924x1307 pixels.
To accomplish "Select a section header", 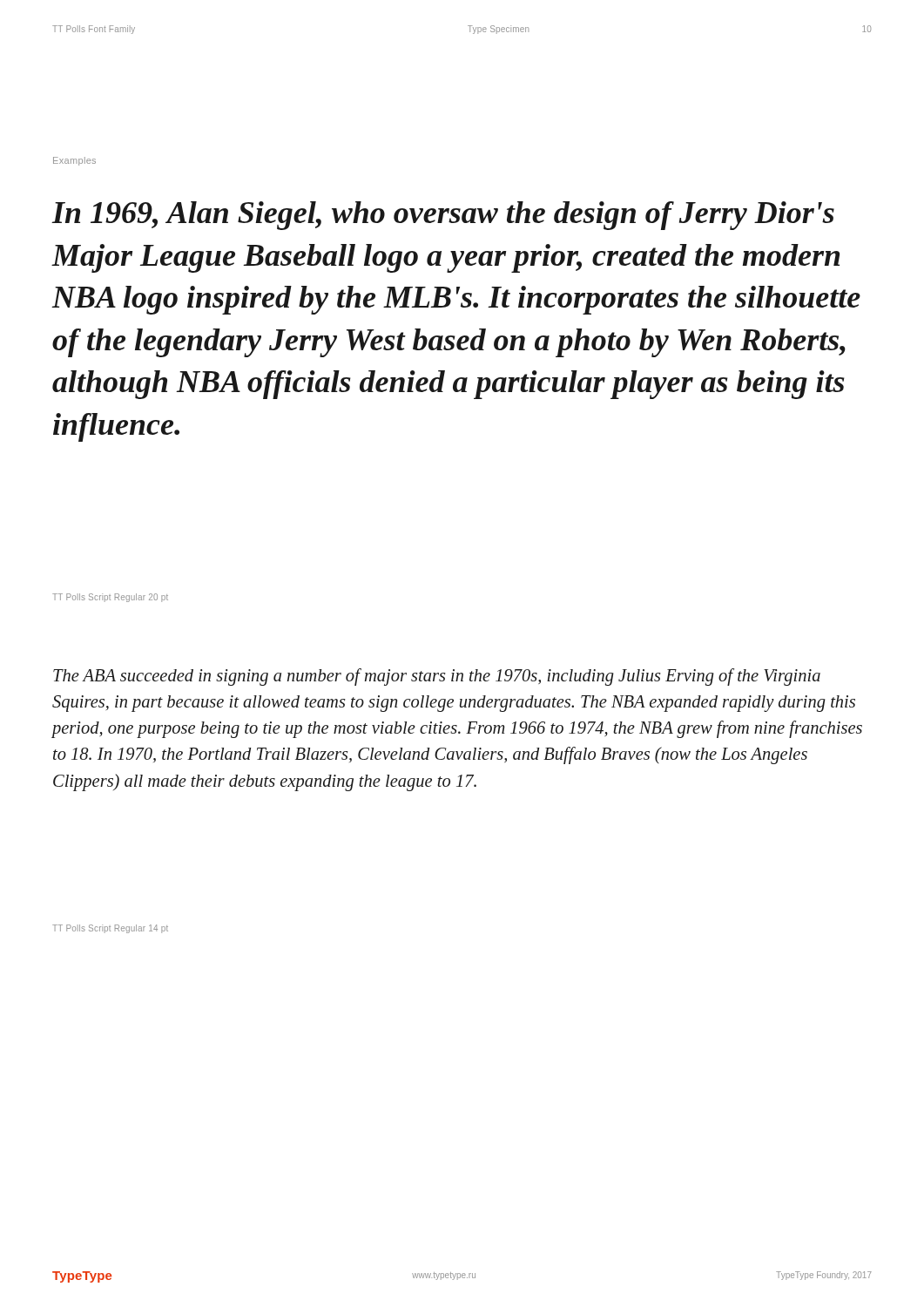I will (74, 160).
